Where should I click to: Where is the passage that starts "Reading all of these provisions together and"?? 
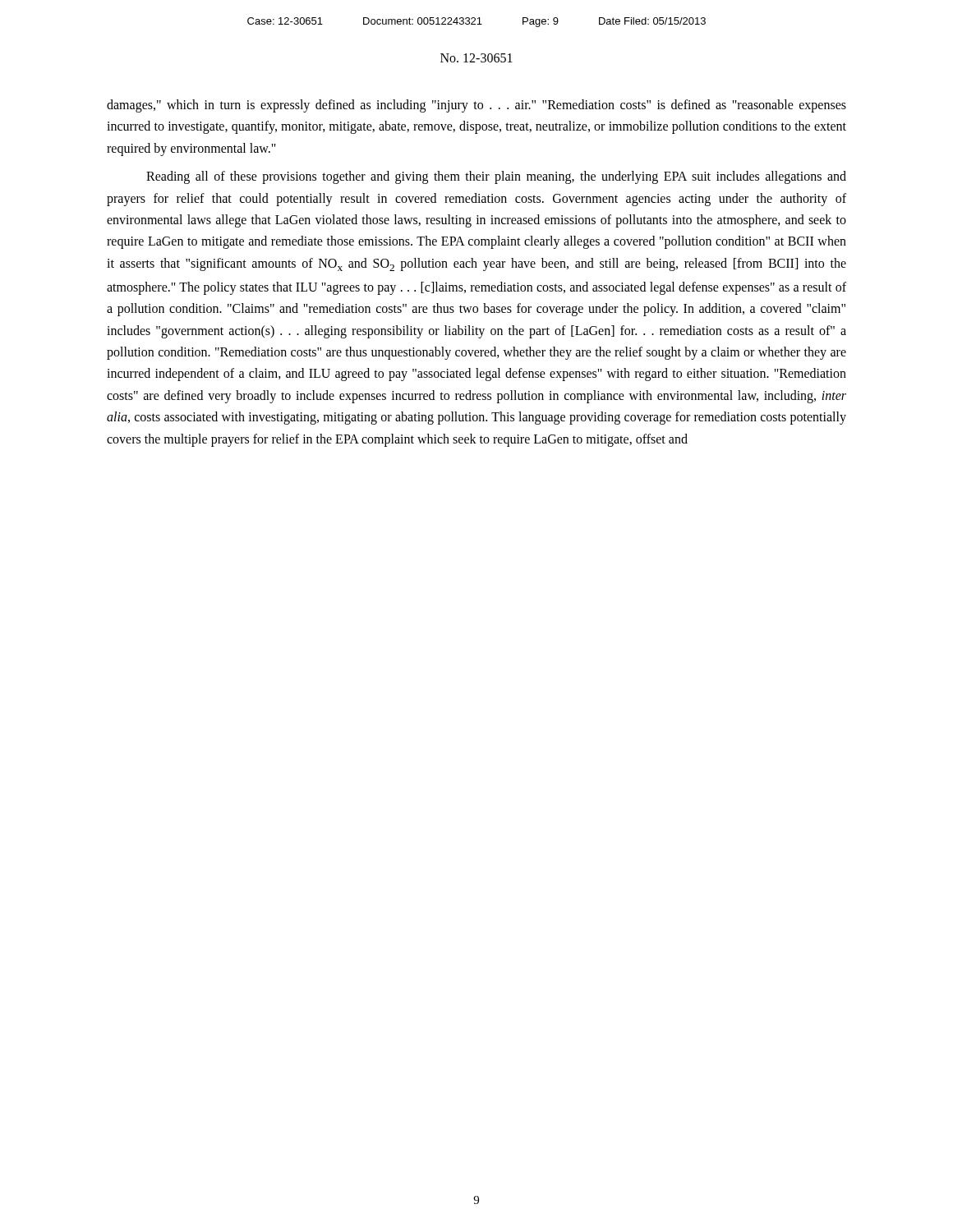476,308
